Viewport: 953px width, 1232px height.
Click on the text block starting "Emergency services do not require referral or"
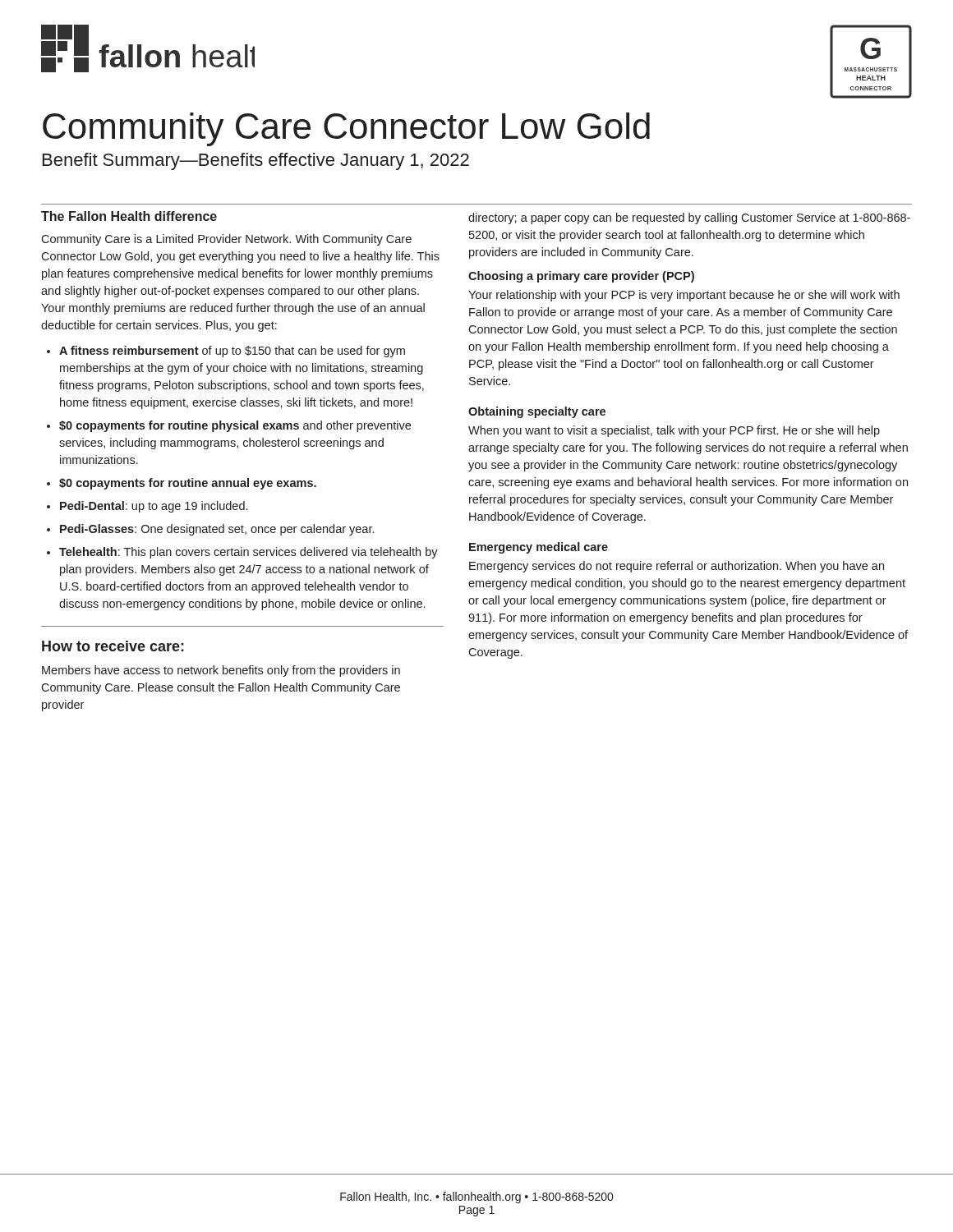(x=688, y=609)
